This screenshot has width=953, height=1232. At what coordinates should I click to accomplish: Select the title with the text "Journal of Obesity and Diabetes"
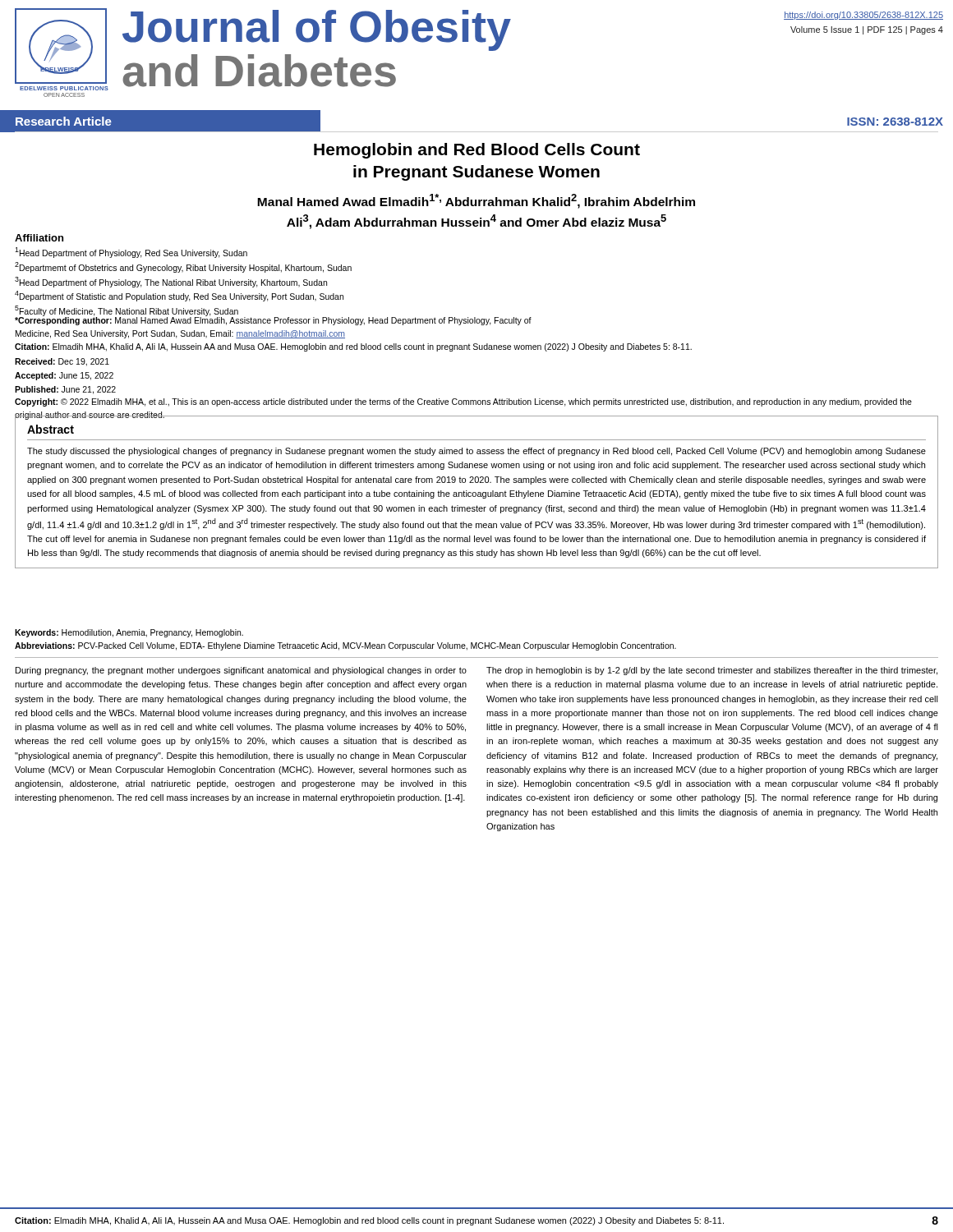click(451, 48)
